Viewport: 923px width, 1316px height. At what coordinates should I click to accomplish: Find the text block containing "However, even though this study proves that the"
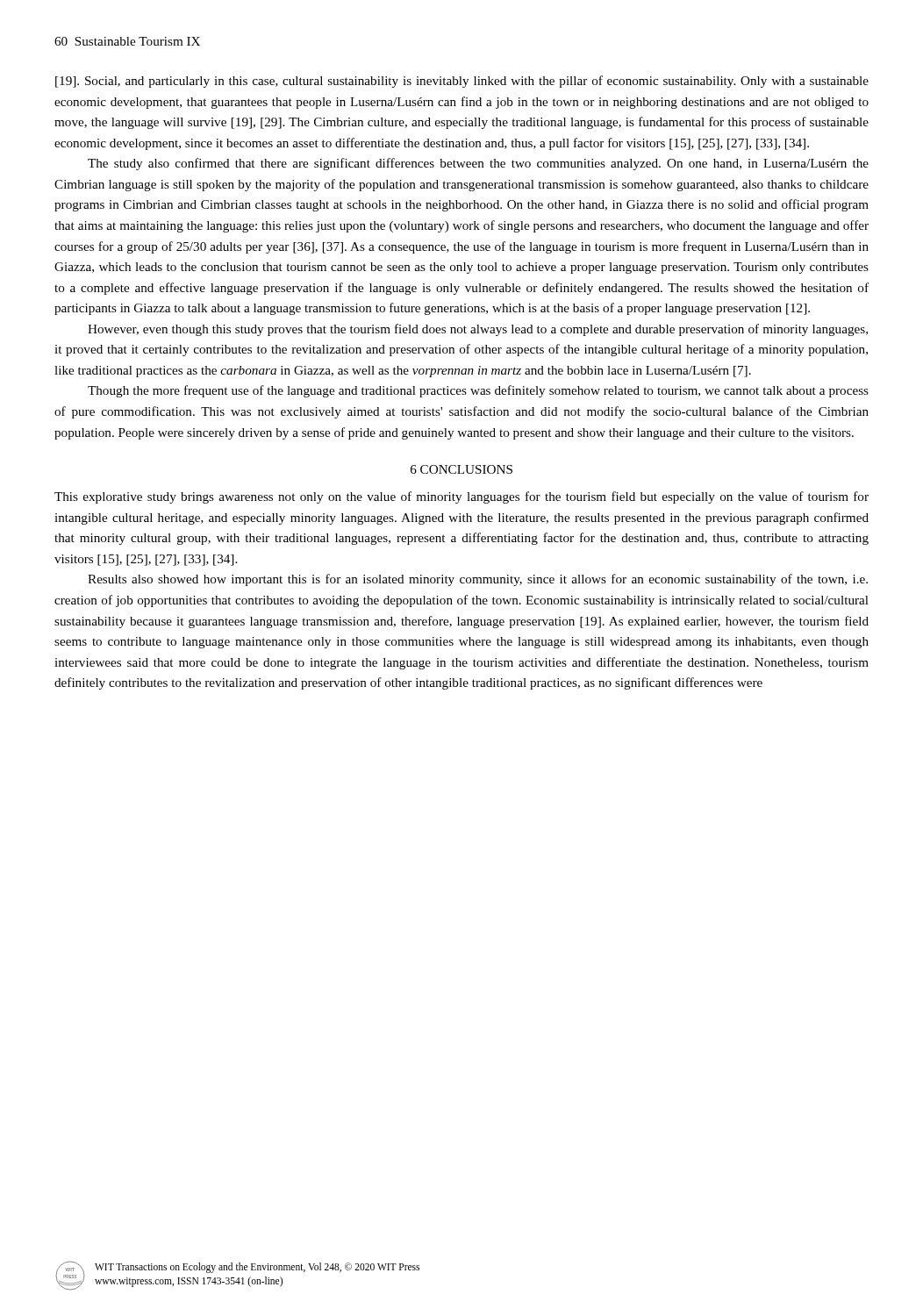pos(462,349)
